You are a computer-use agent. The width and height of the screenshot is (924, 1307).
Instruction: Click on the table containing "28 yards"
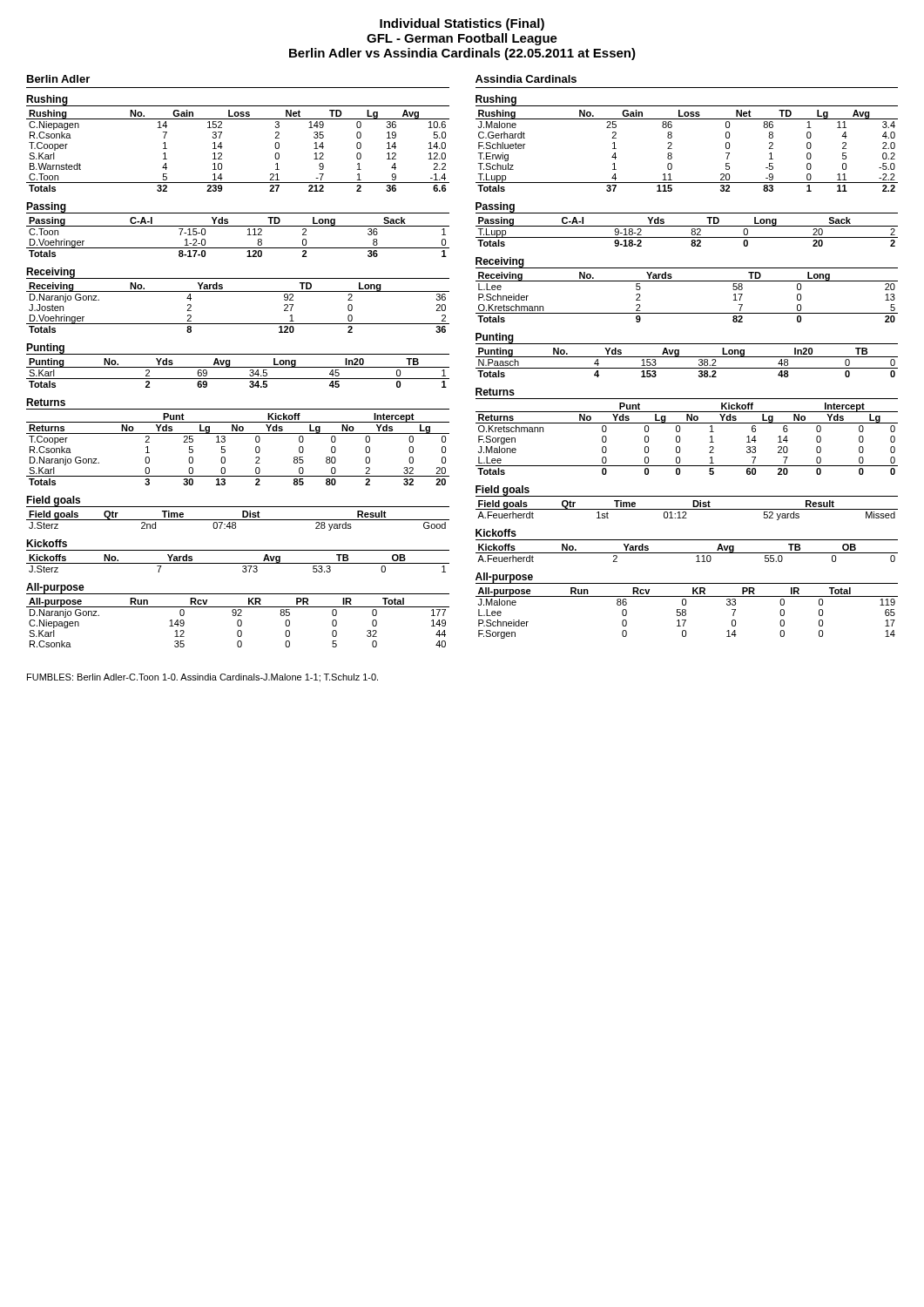238,512
